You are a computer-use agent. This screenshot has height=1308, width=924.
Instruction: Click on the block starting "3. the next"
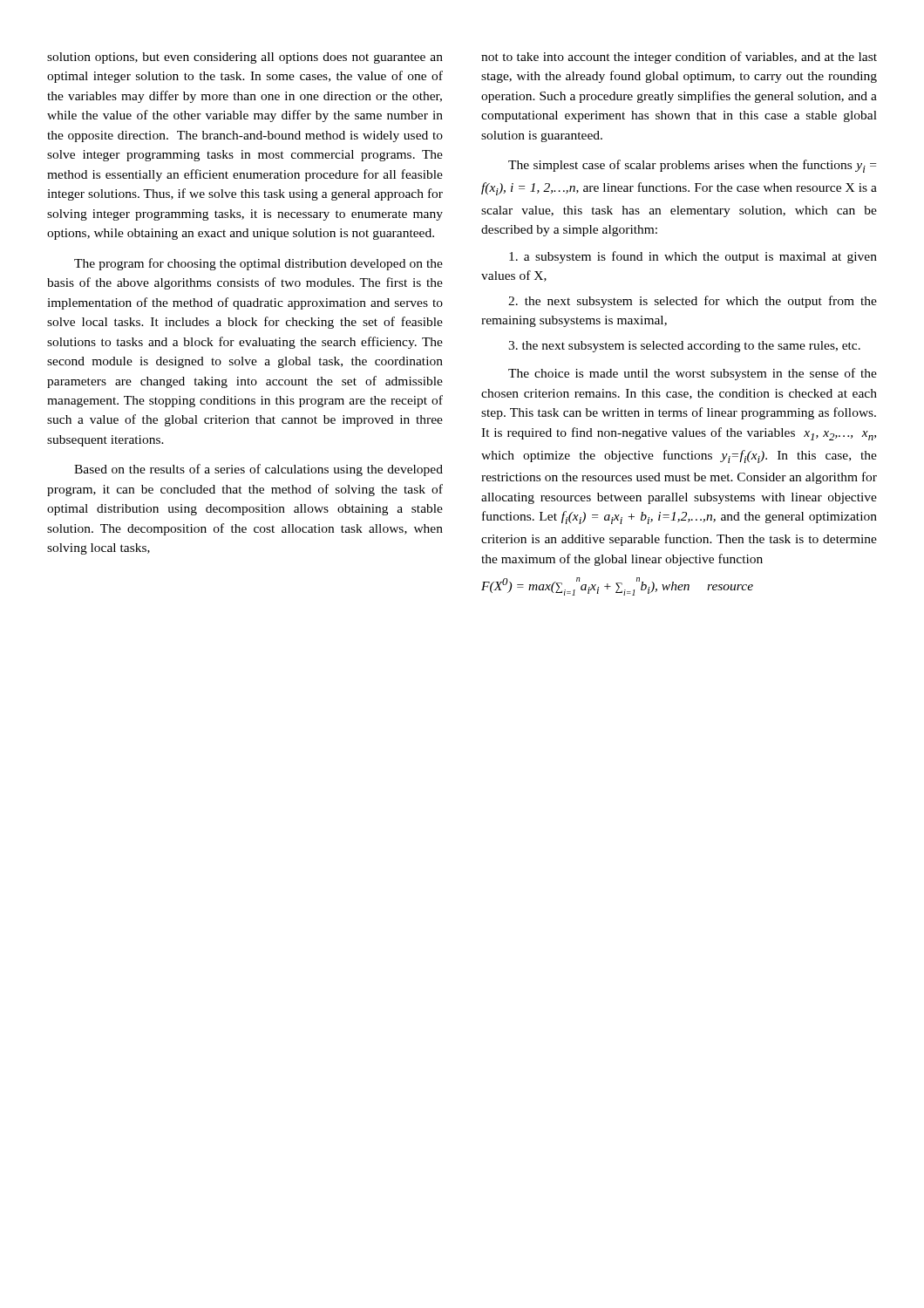[x=679, y=345]
